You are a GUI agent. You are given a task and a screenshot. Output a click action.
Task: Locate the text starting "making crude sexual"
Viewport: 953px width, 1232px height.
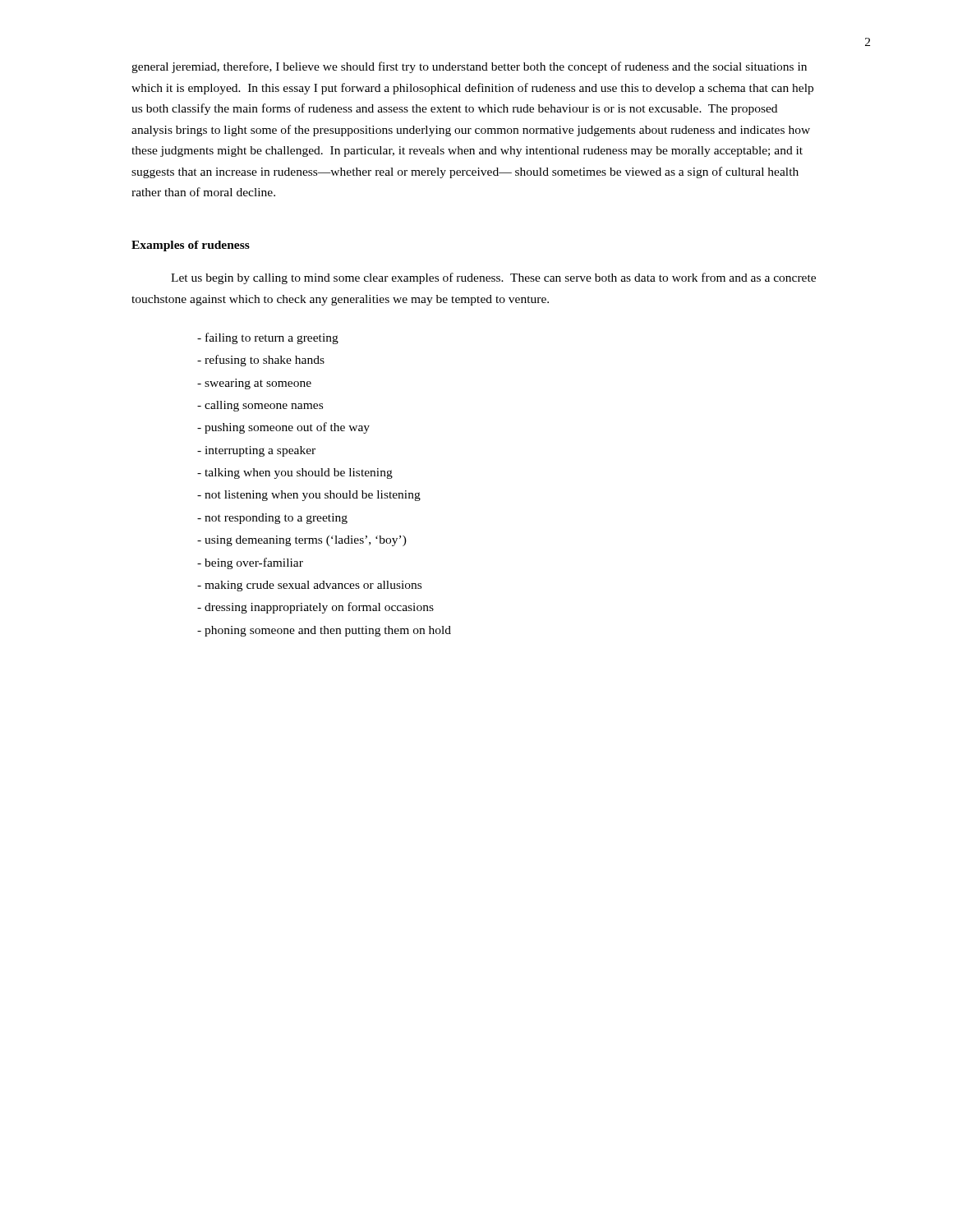(x=310, y=584)
